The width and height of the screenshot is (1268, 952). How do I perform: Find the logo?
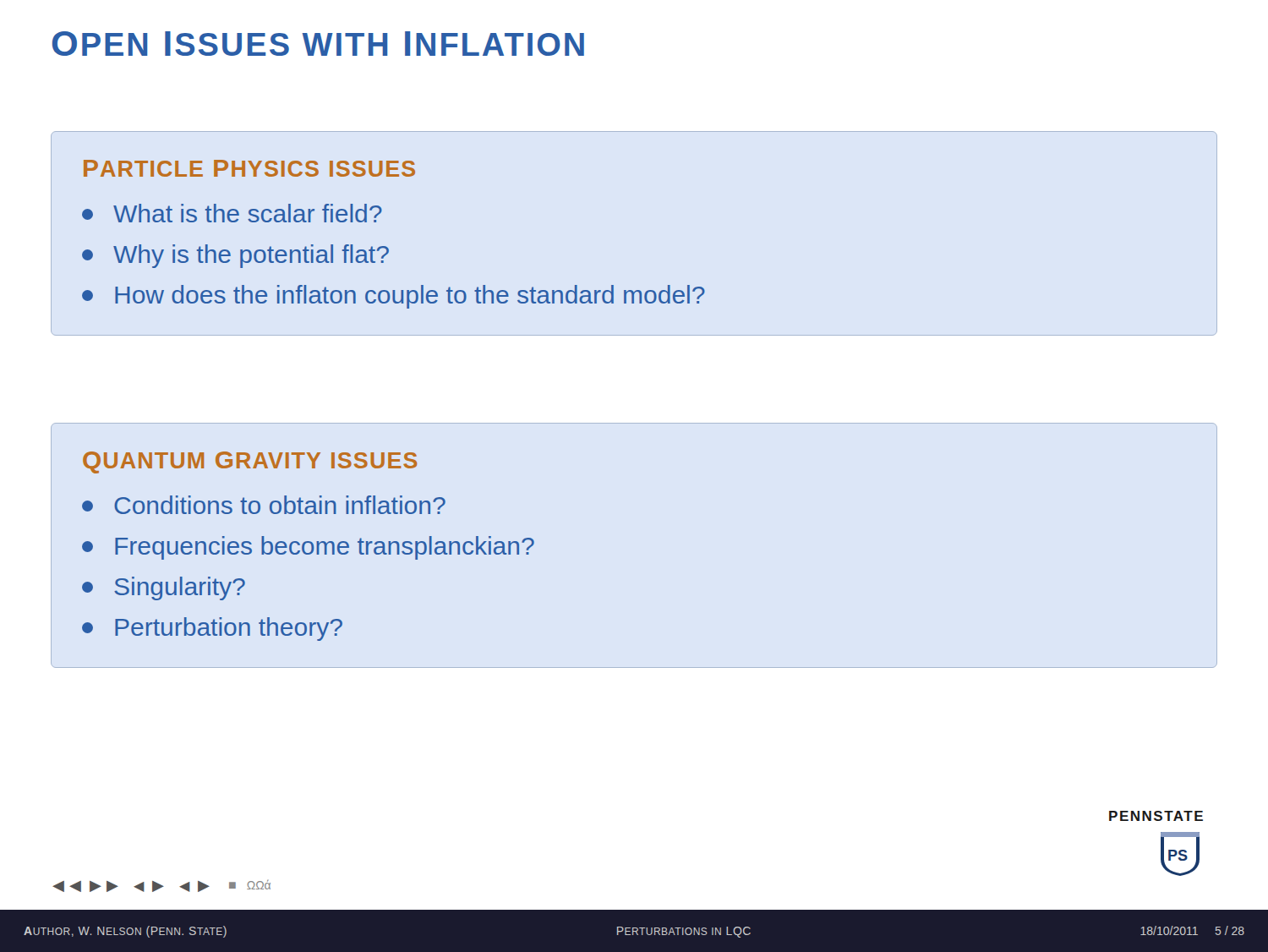[1156, 843]
